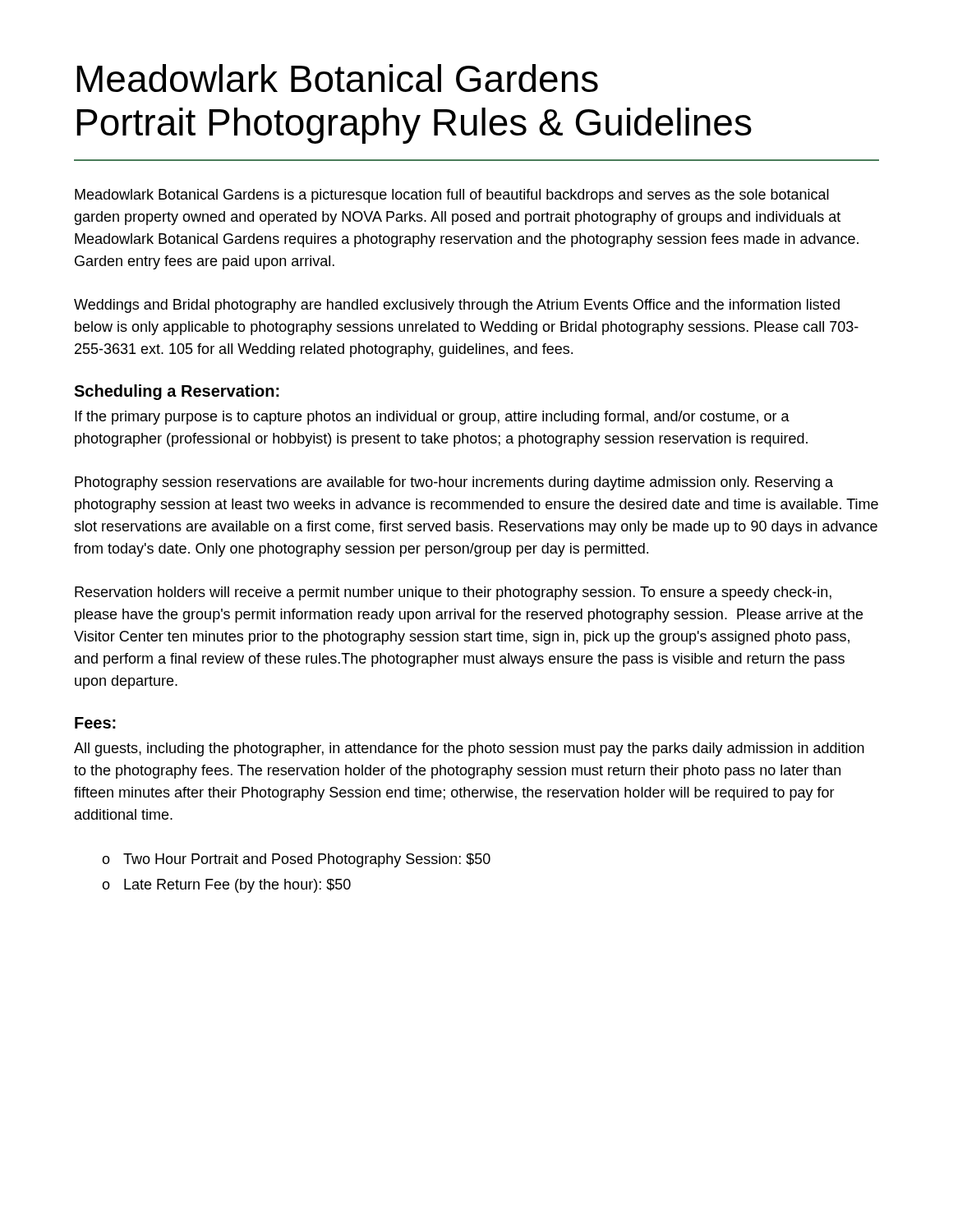Find the block on this page that starts "oLate Return Fee (by the hour):"
Screen dimensions: 1232x953
226,885
